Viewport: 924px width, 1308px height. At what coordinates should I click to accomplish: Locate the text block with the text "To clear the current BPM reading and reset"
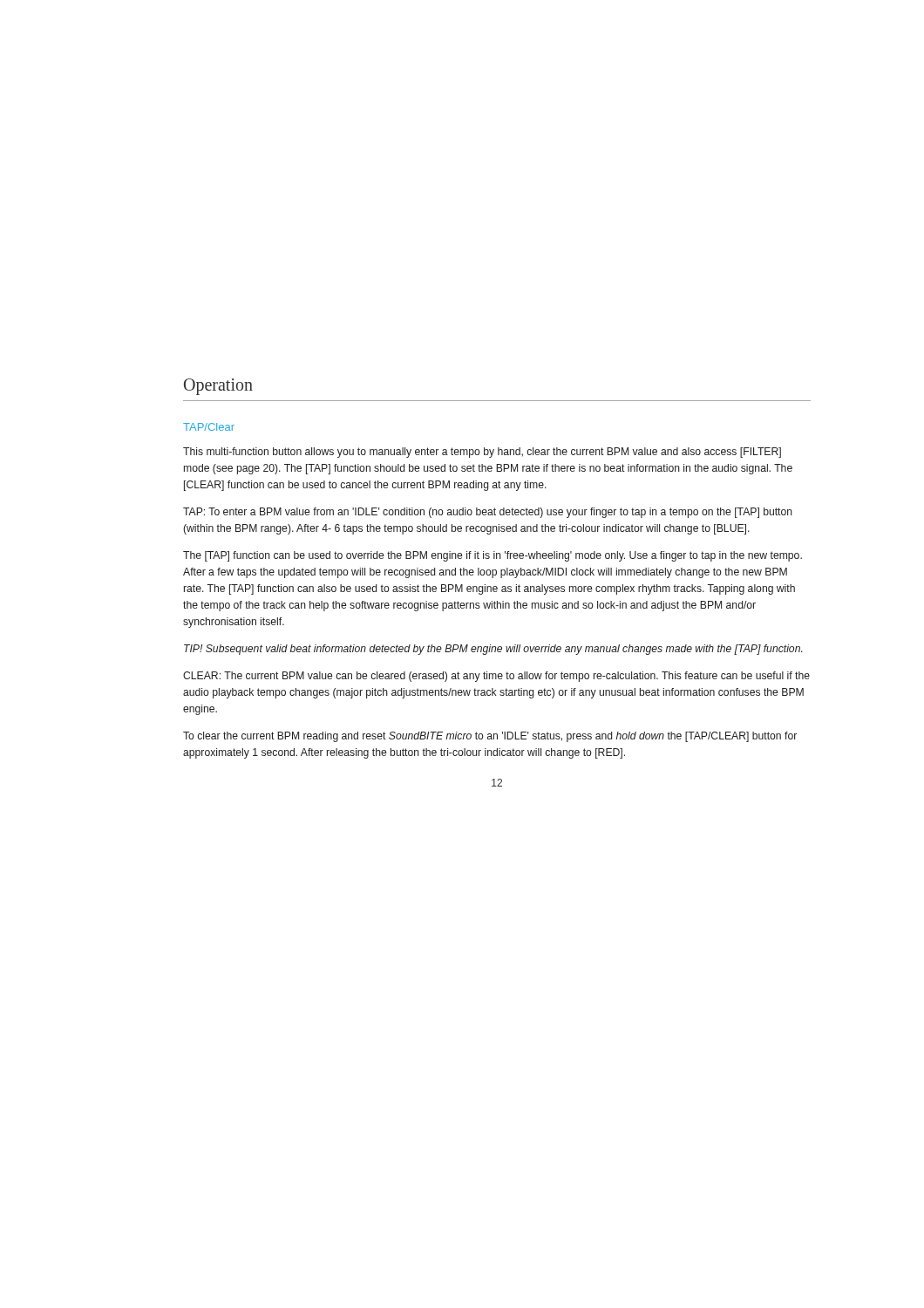(x=497, y=744)
